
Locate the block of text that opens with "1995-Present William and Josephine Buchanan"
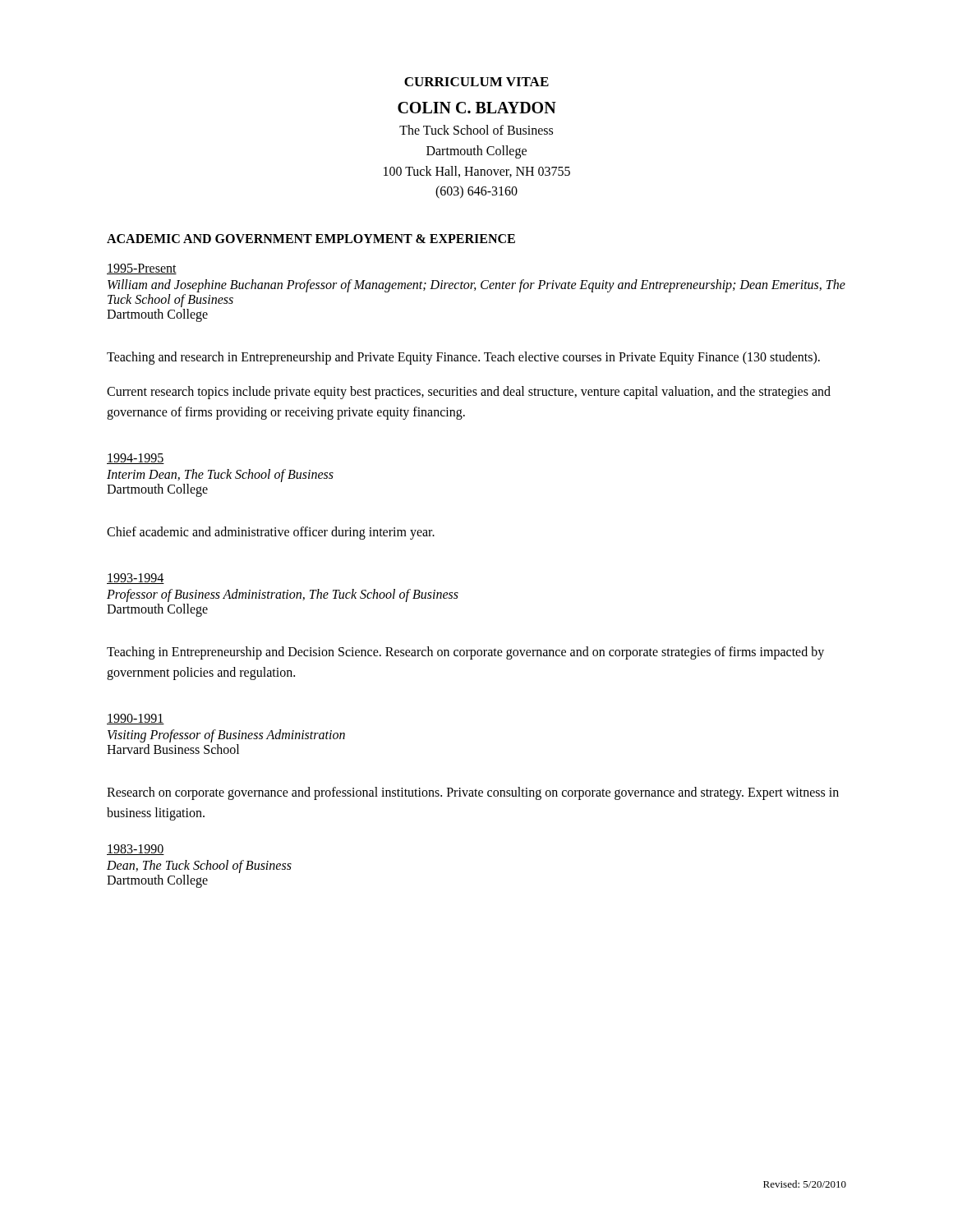(x=476, y=292)
